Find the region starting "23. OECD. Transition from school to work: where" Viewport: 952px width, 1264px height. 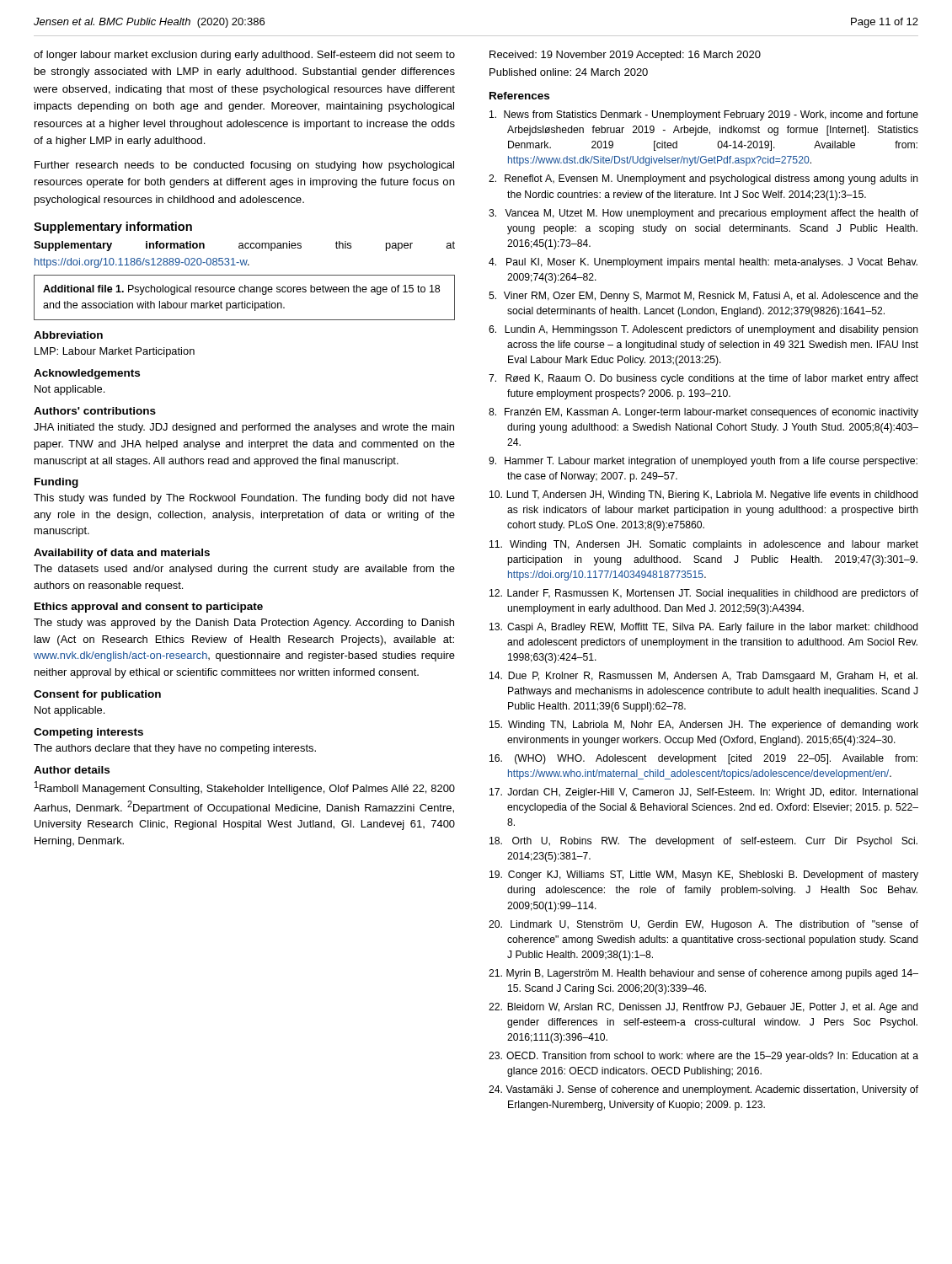(703, 1063)
